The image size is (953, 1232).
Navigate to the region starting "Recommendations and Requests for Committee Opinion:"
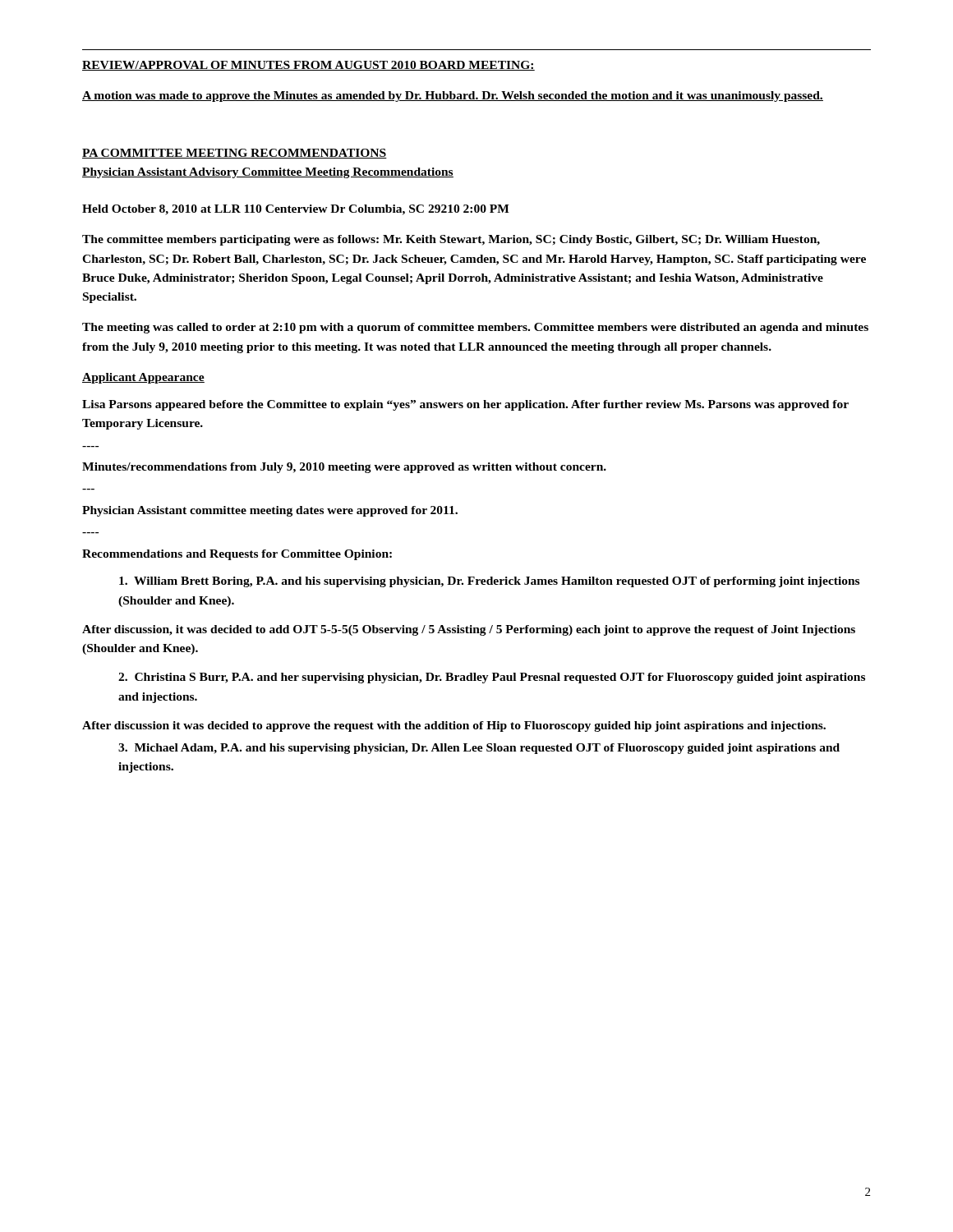coord(237,553)
